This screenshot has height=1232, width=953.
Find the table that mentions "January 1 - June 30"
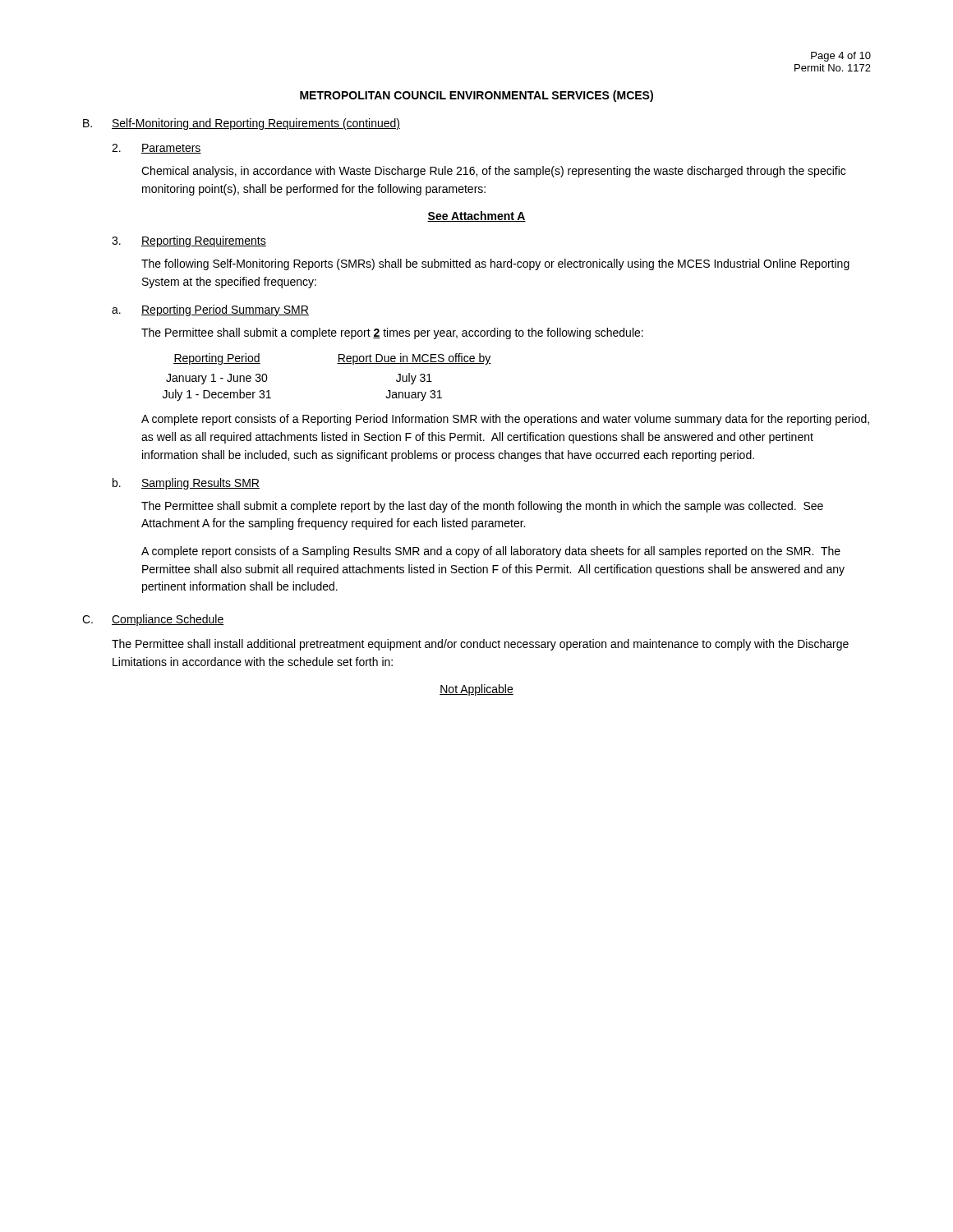(x=501, y=377)
